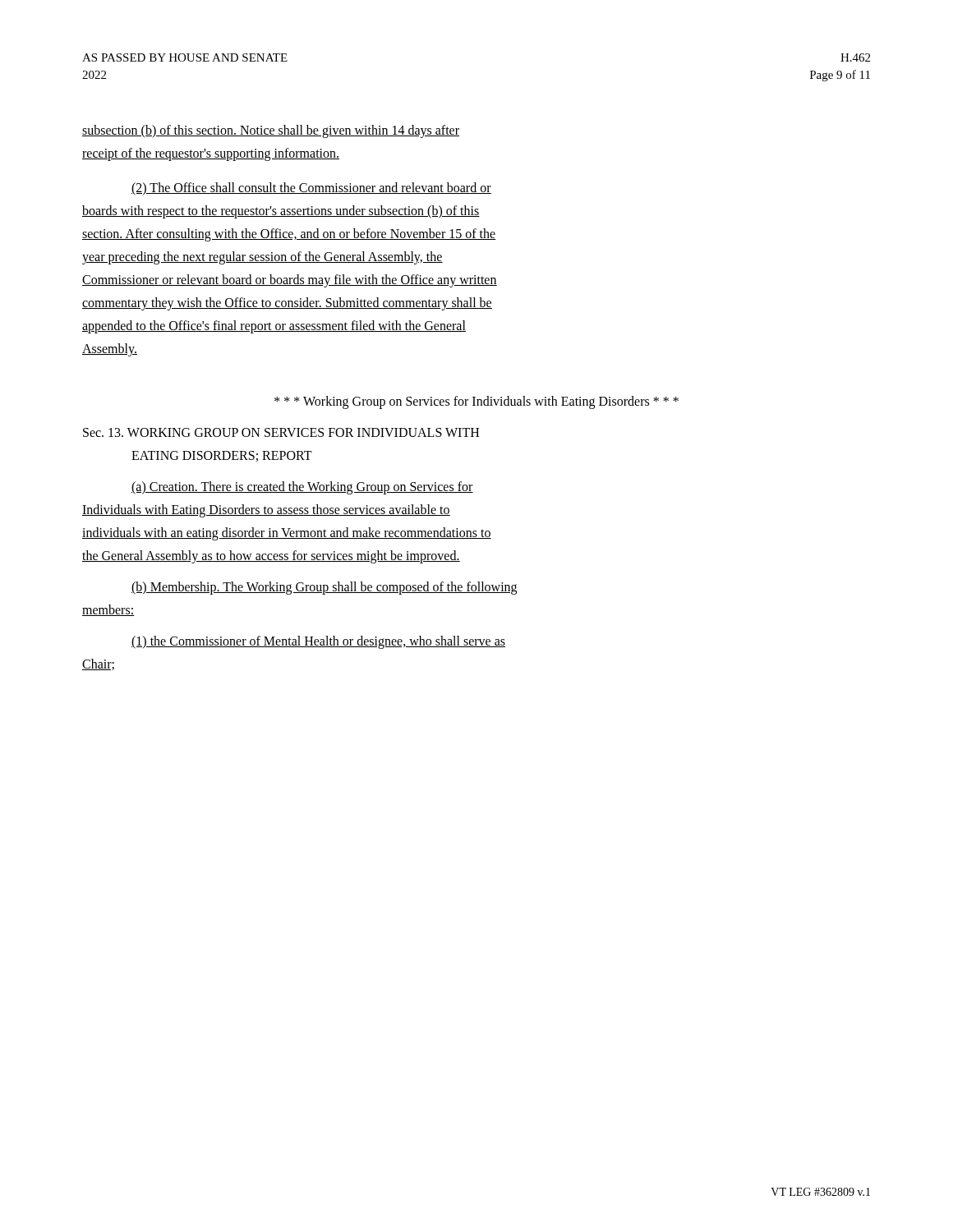Image resolution: width=953 pixels, height=1232 pixels.
Task: Select the text block that says "* * Working Group on Services for Individuals"
Action: 476,401
